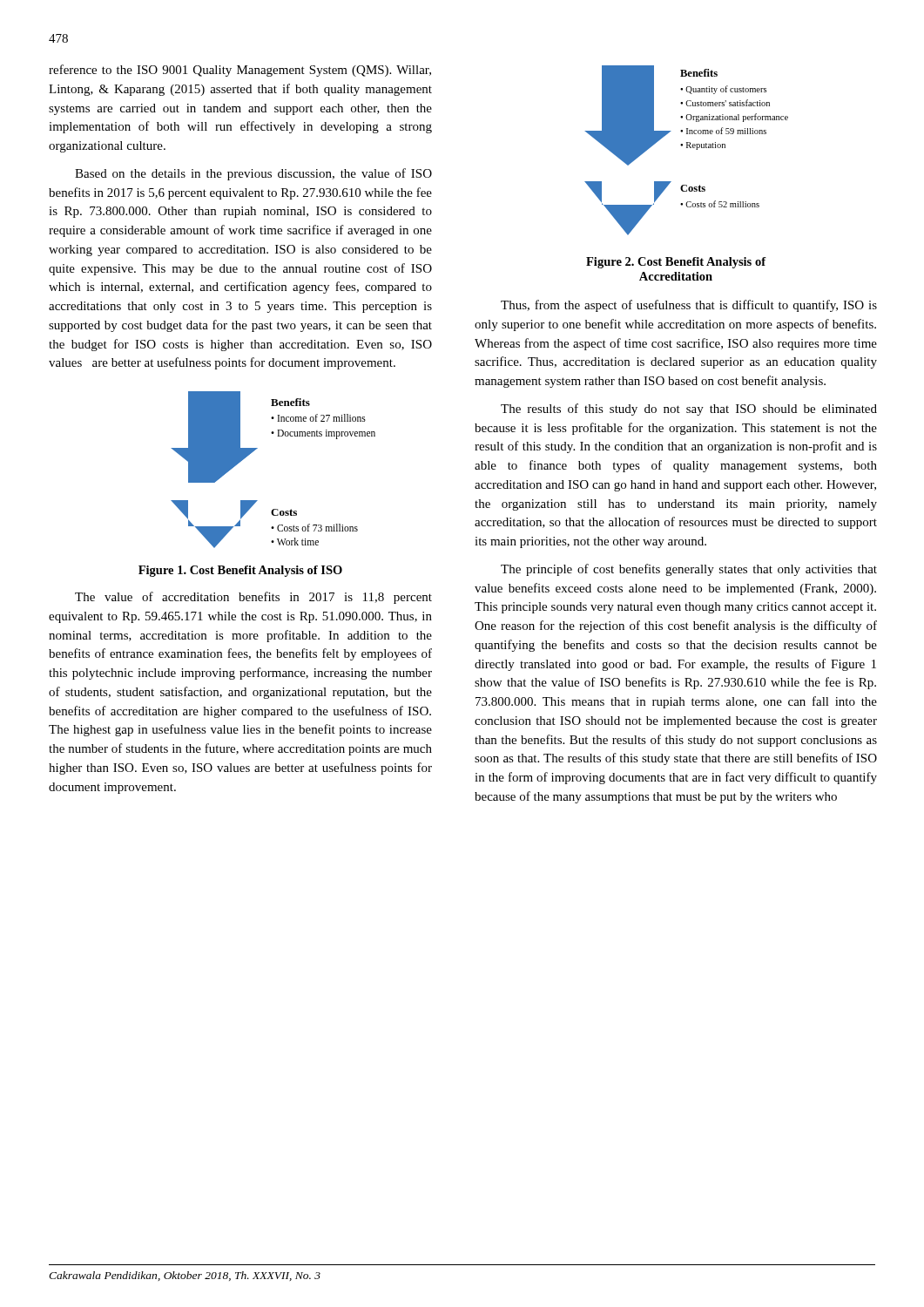Find the block starting "Thus, from the aspect of usefulness"
Image resolution: width=924 pixels, height=1307 pixels.
pos(676,344)
